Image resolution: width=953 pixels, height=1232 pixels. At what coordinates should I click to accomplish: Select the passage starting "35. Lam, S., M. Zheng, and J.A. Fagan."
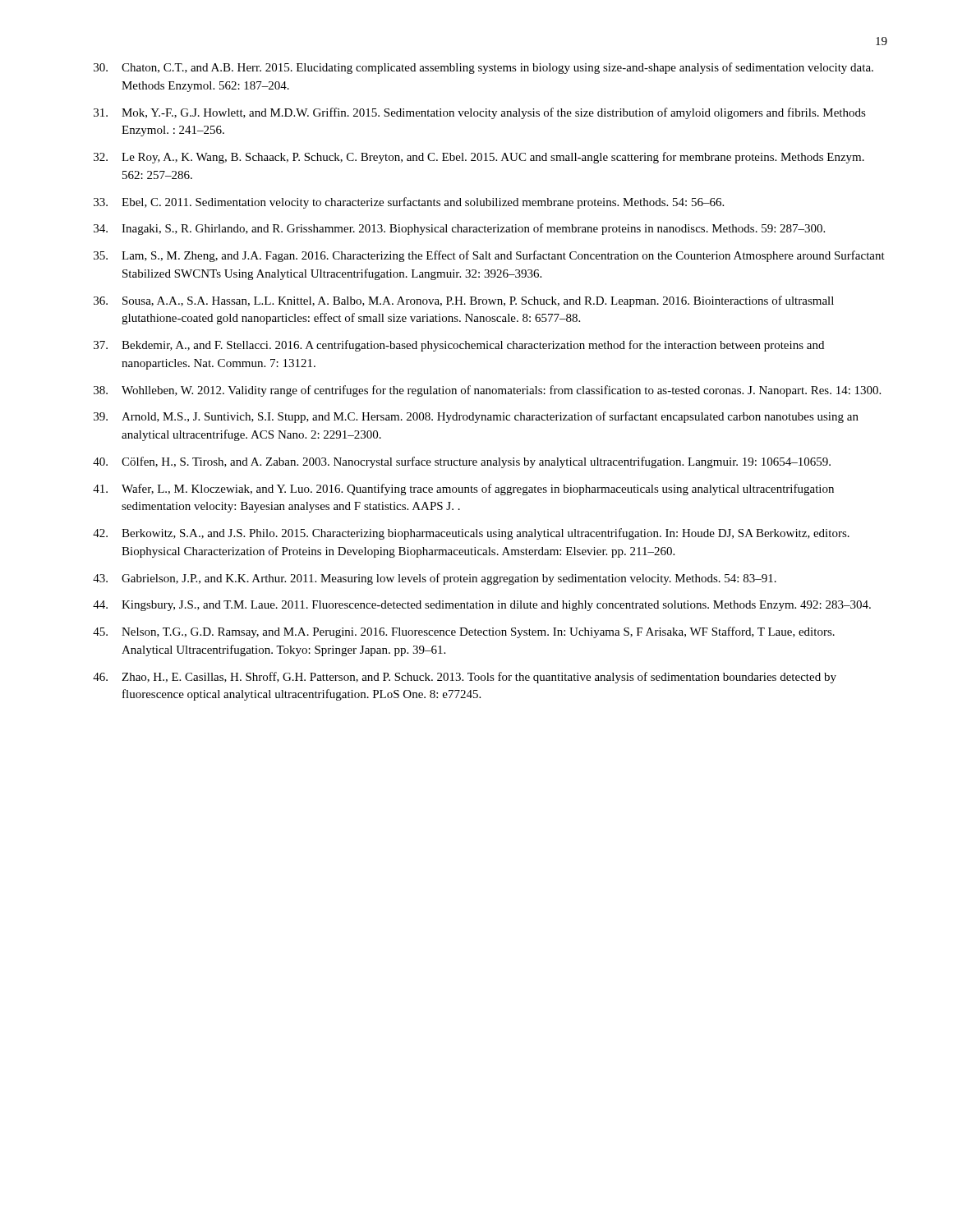[476, 265]
